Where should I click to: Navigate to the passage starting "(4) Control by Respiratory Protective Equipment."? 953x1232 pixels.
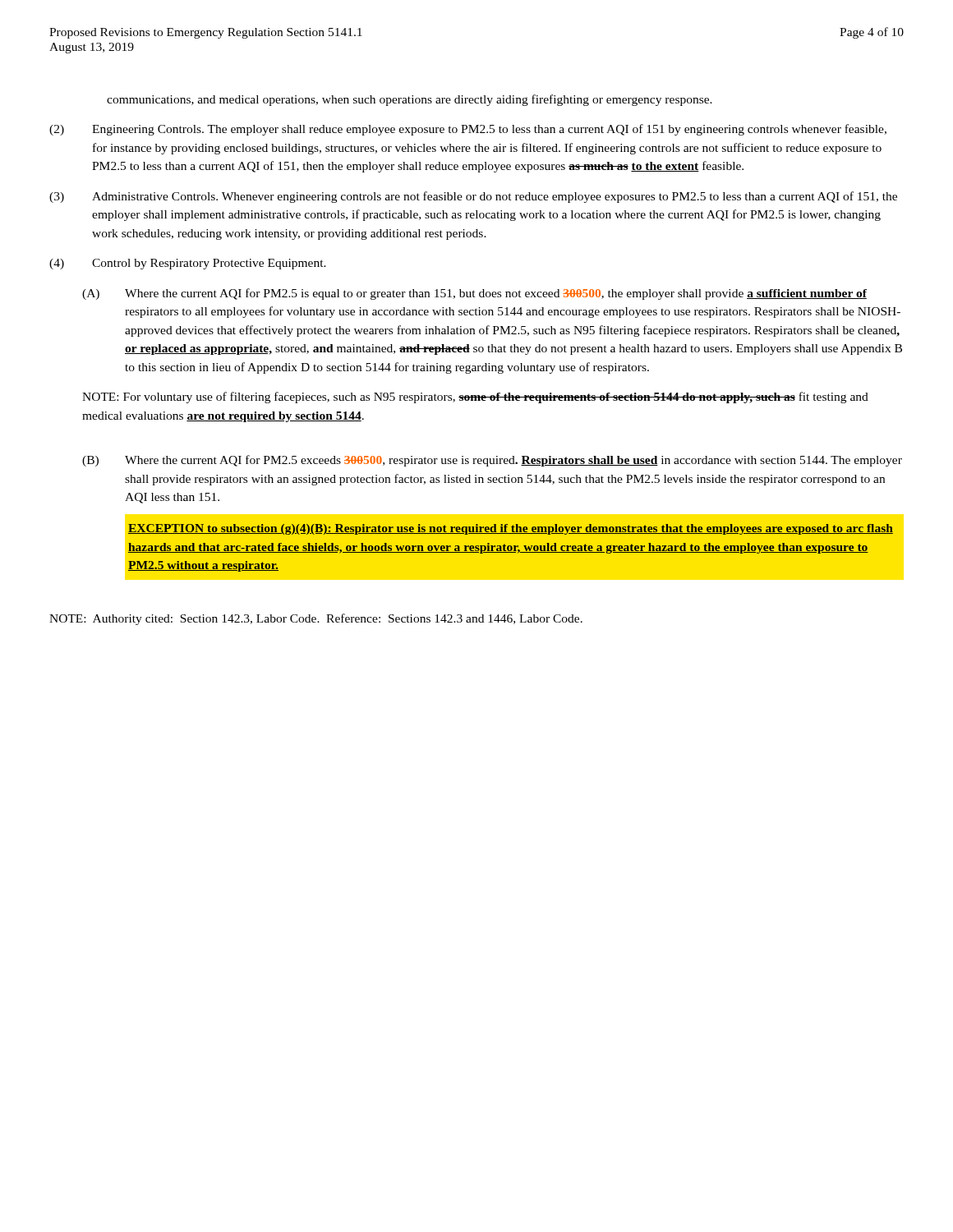click(188, 264)
